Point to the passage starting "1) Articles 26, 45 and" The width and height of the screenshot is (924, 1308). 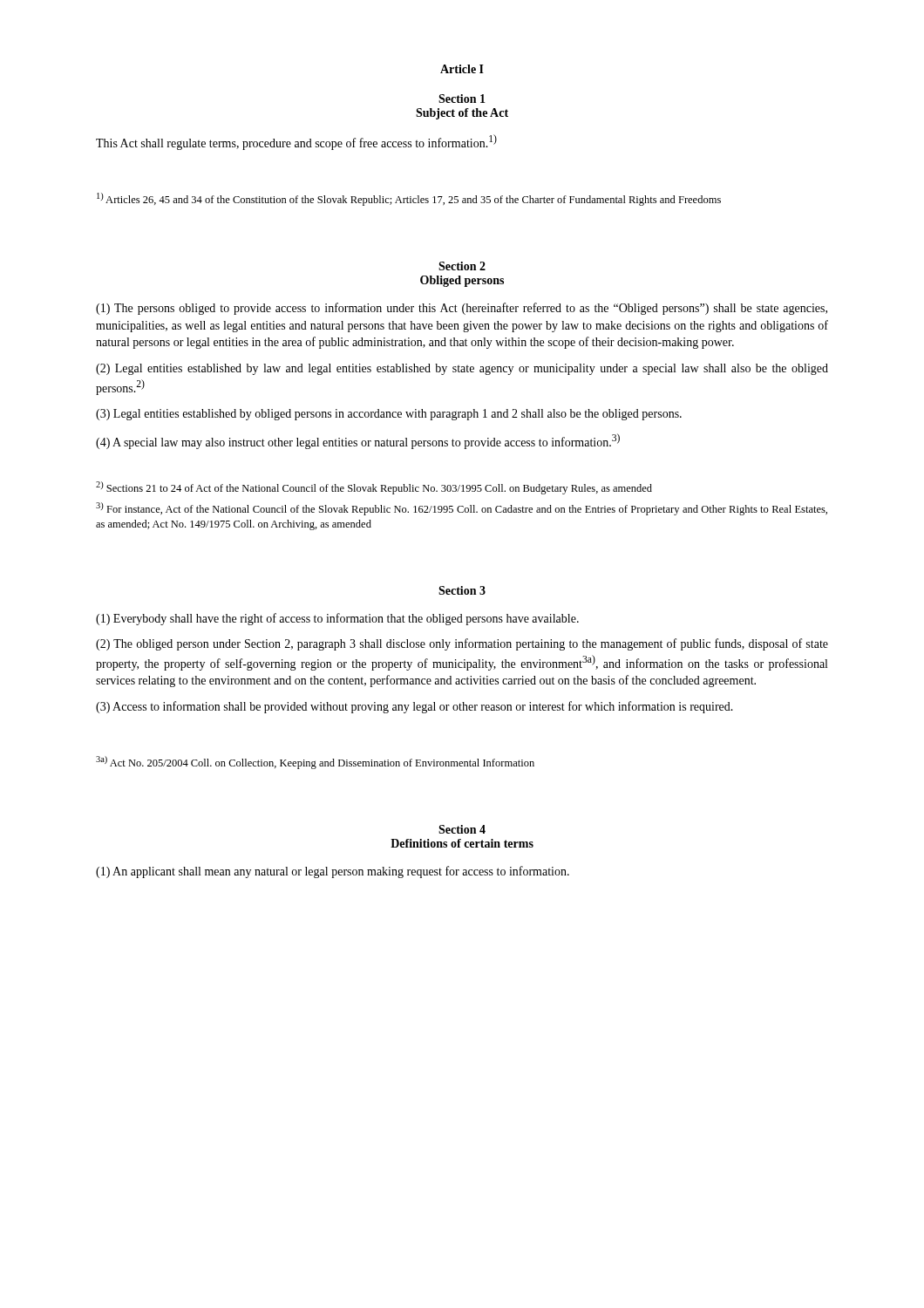coord(409,199)
